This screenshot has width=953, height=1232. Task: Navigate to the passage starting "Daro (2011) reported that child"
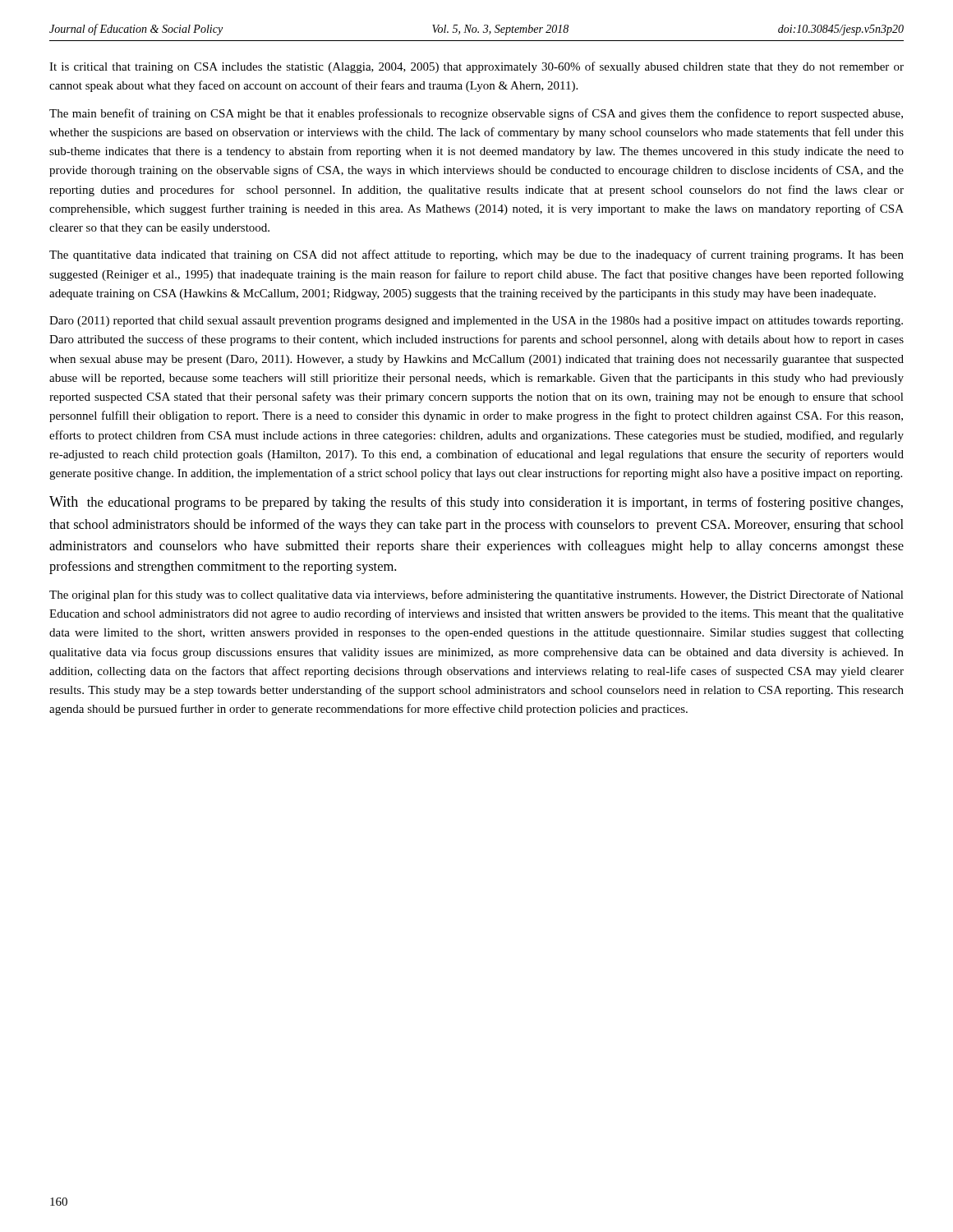[476, 397]
